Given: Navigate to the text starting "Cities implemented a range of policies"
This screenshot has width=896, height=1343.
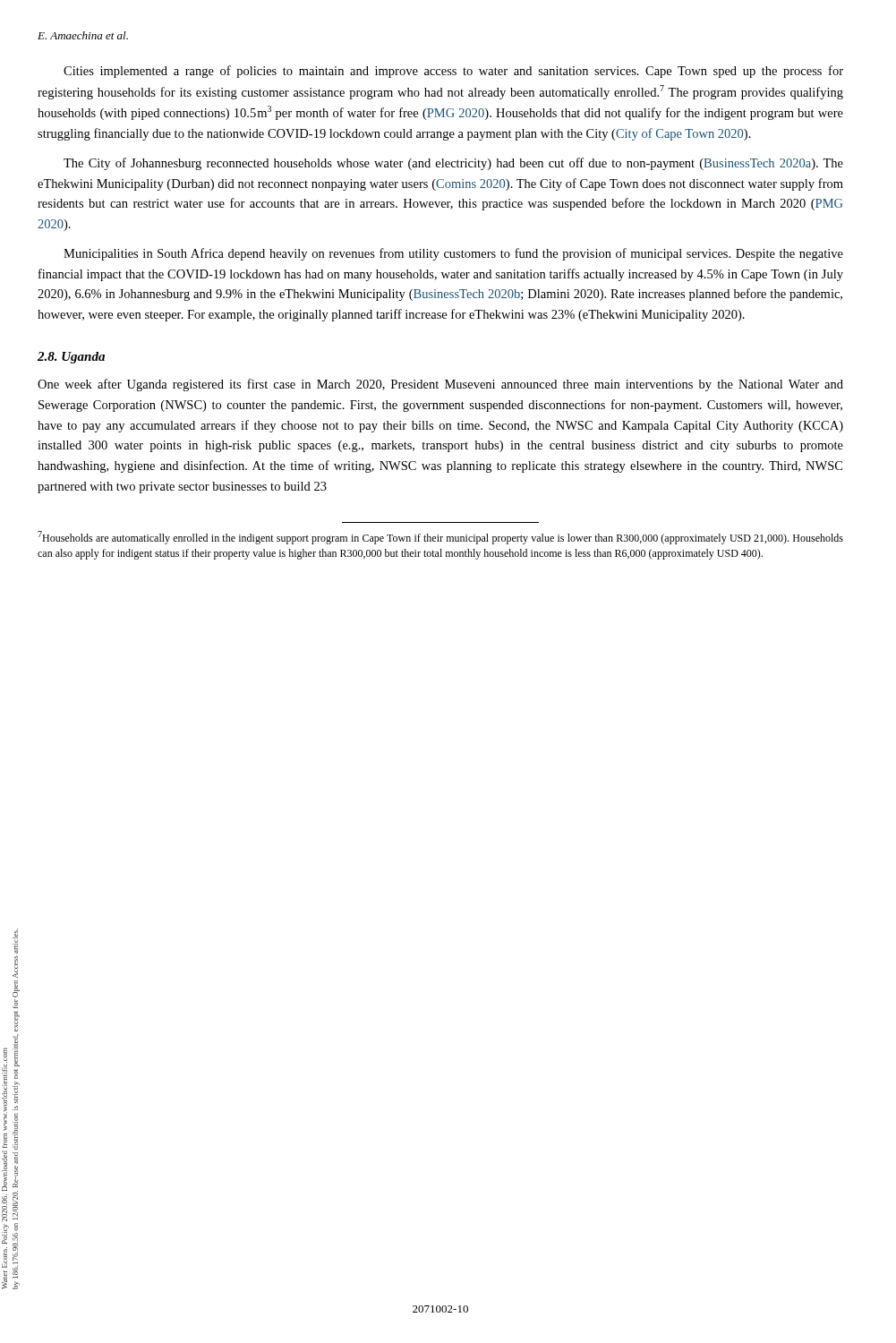Looking at the screenshot, I should 440,102.
